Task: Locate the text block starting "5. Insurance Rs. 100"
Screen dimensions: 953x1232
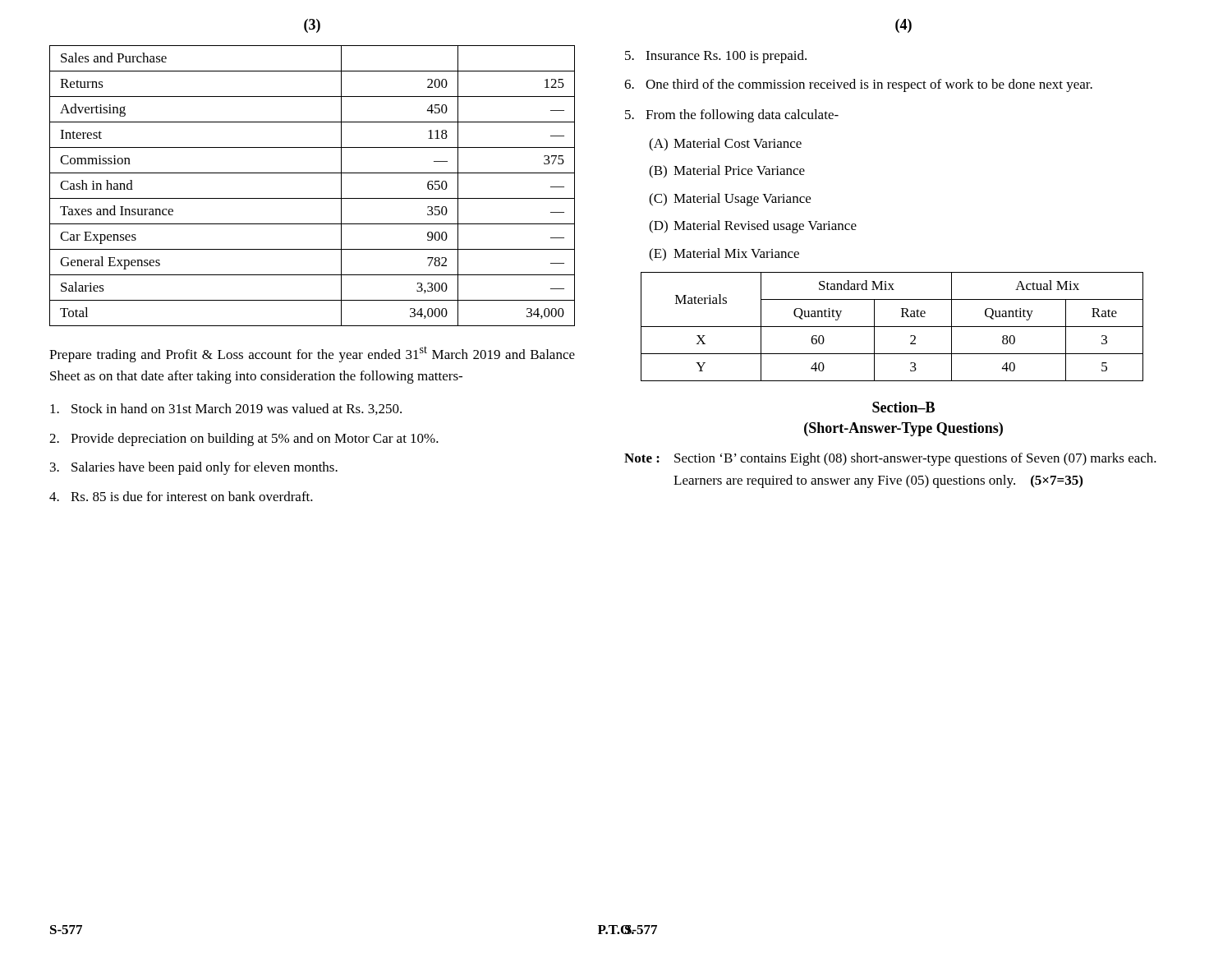Action: pyautogui.click(x=716, y=56)
